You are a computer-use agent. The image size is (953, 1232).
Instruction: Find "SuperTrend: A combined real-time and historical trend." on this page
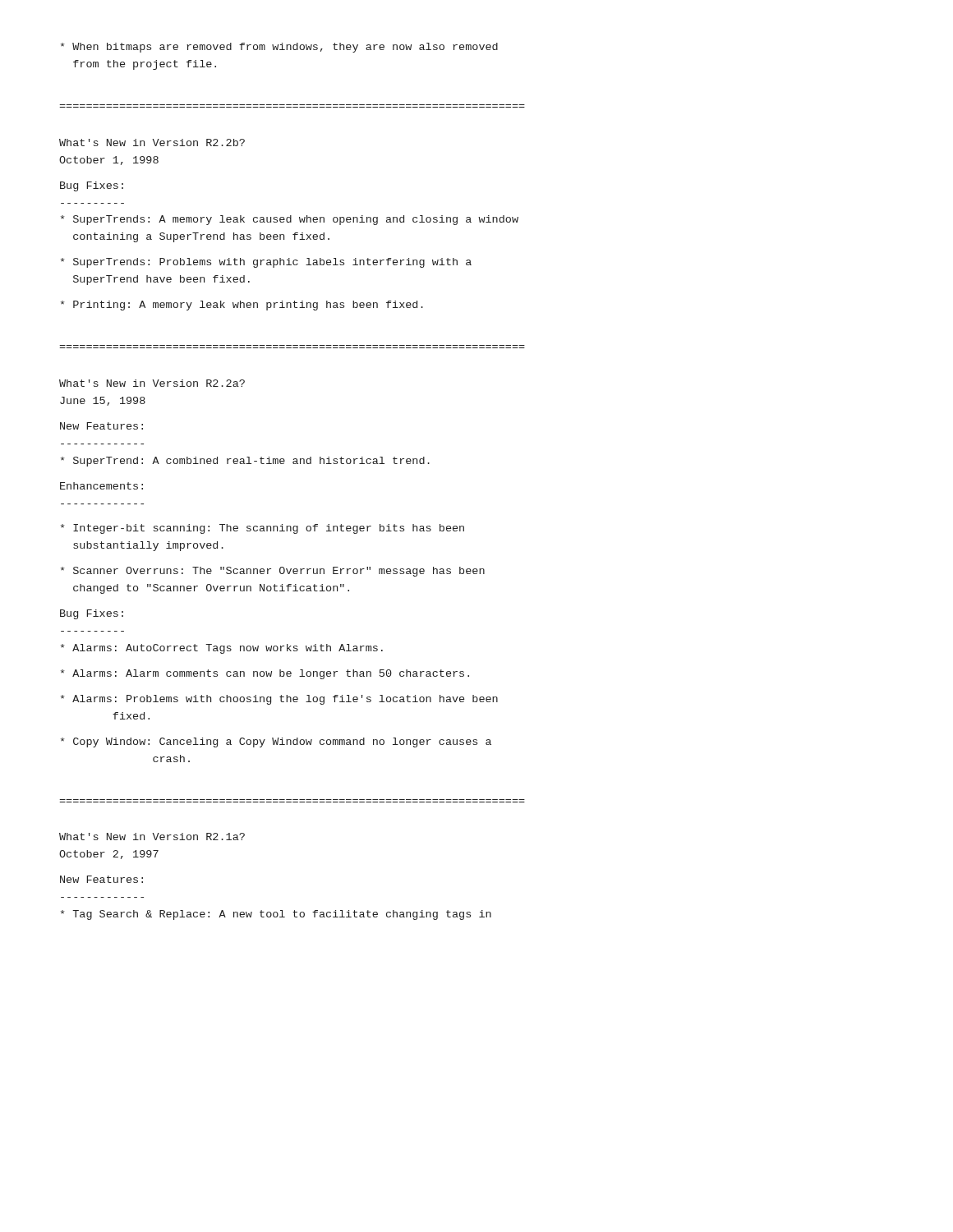click(246, 461)
